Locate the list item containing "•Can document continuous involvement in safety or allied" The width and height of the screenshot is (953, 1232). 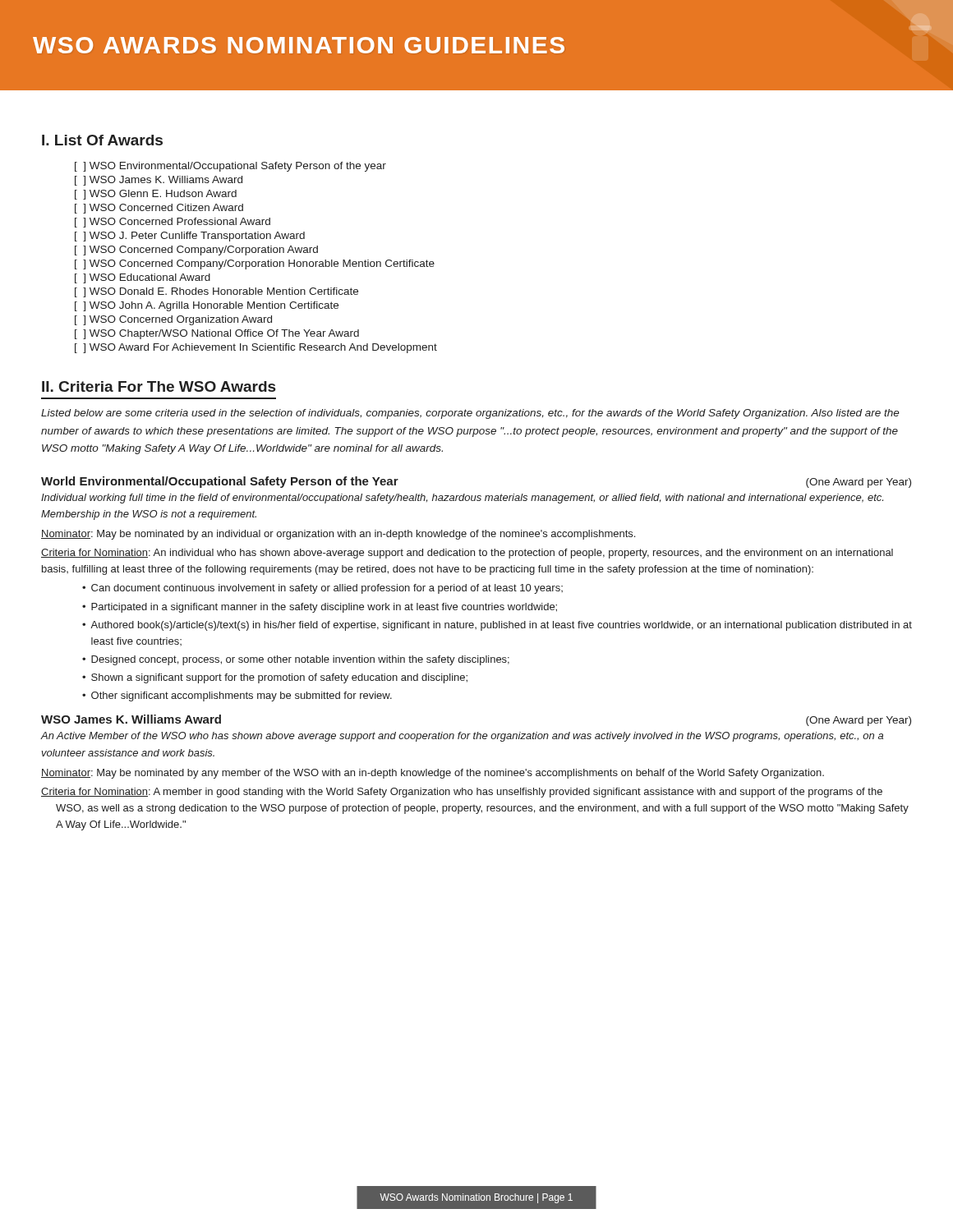pyautogui.click(x=323, y=589)
